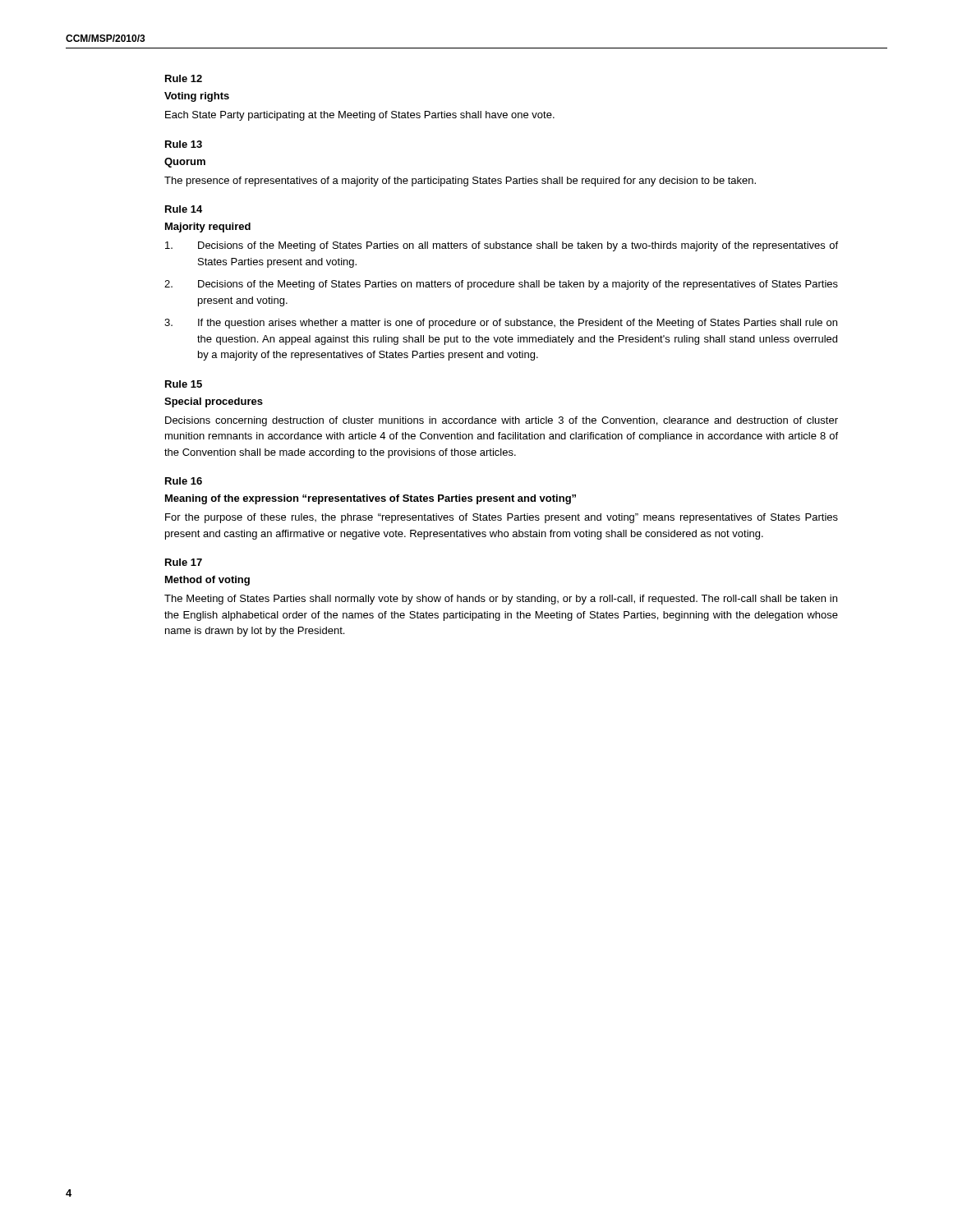This screenshot has width=953, height=1232.
Task: Locate the text block starting "2. Decisions of the"
Action: coord(501,292)
